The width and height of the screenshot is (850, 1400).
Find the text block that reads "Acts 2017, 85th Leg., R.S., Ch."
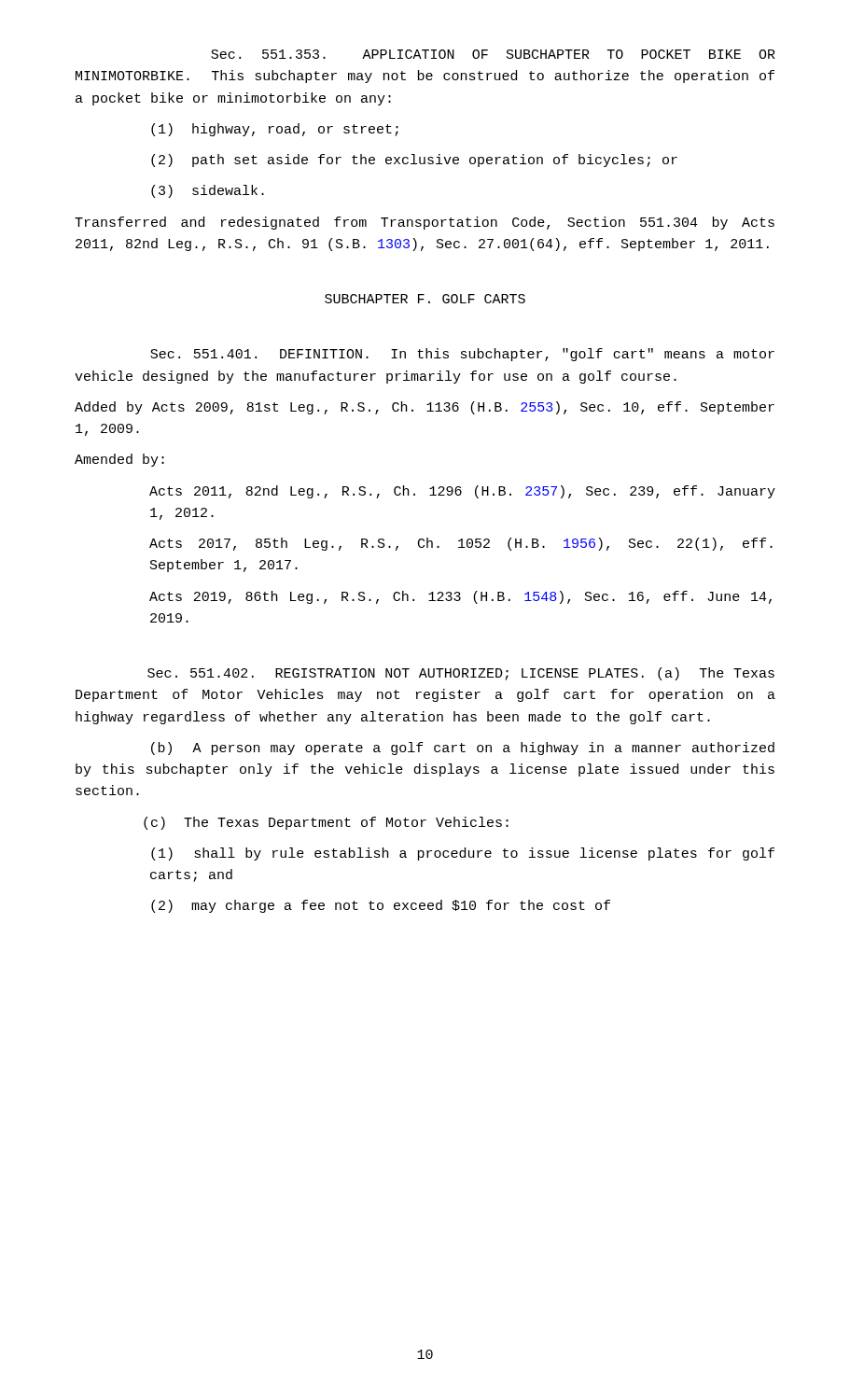[462, 555]
